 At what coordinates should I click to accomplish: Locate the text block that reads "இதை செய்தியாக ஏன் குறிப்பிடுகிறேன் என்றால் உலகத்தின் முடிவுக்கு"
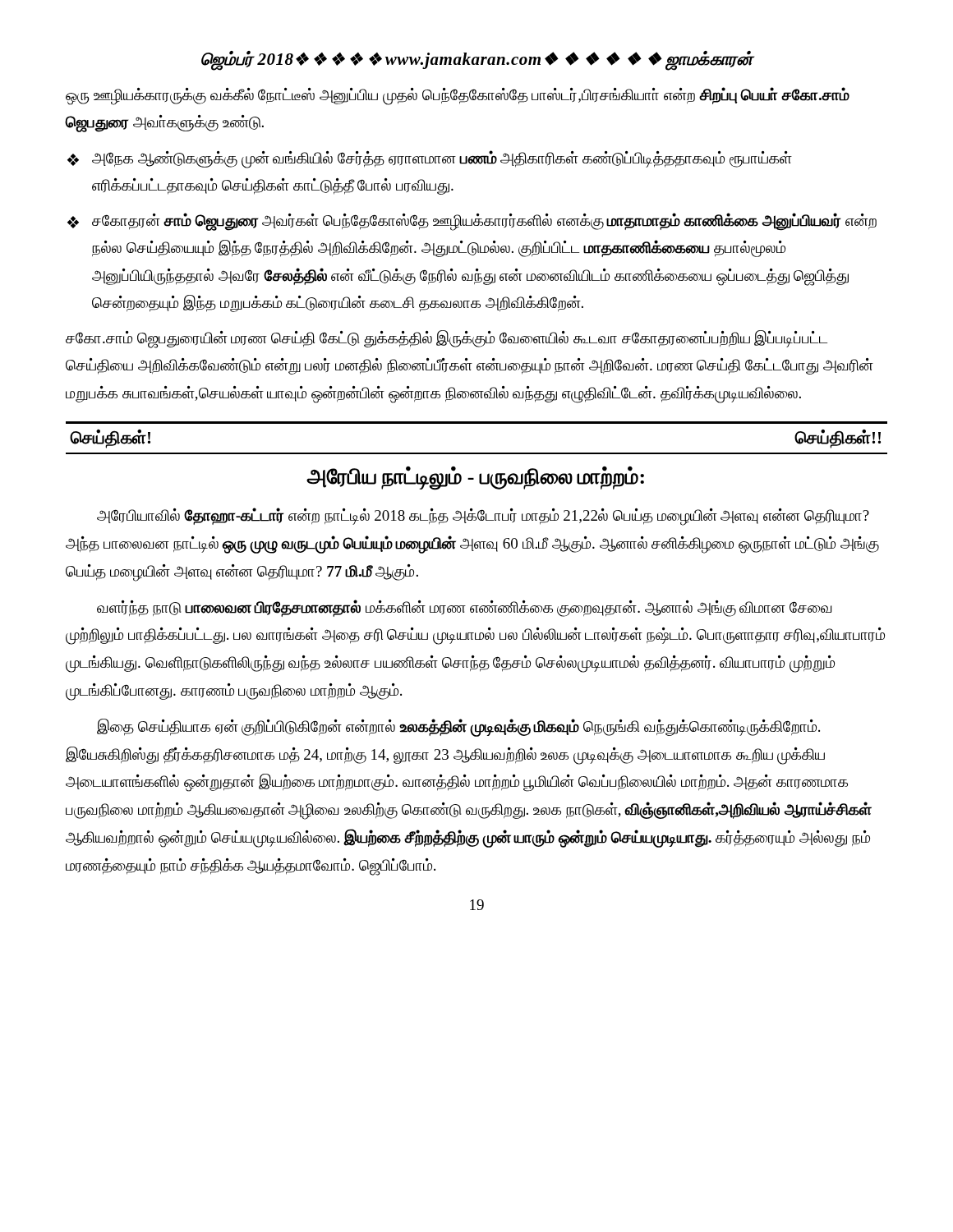476,796
